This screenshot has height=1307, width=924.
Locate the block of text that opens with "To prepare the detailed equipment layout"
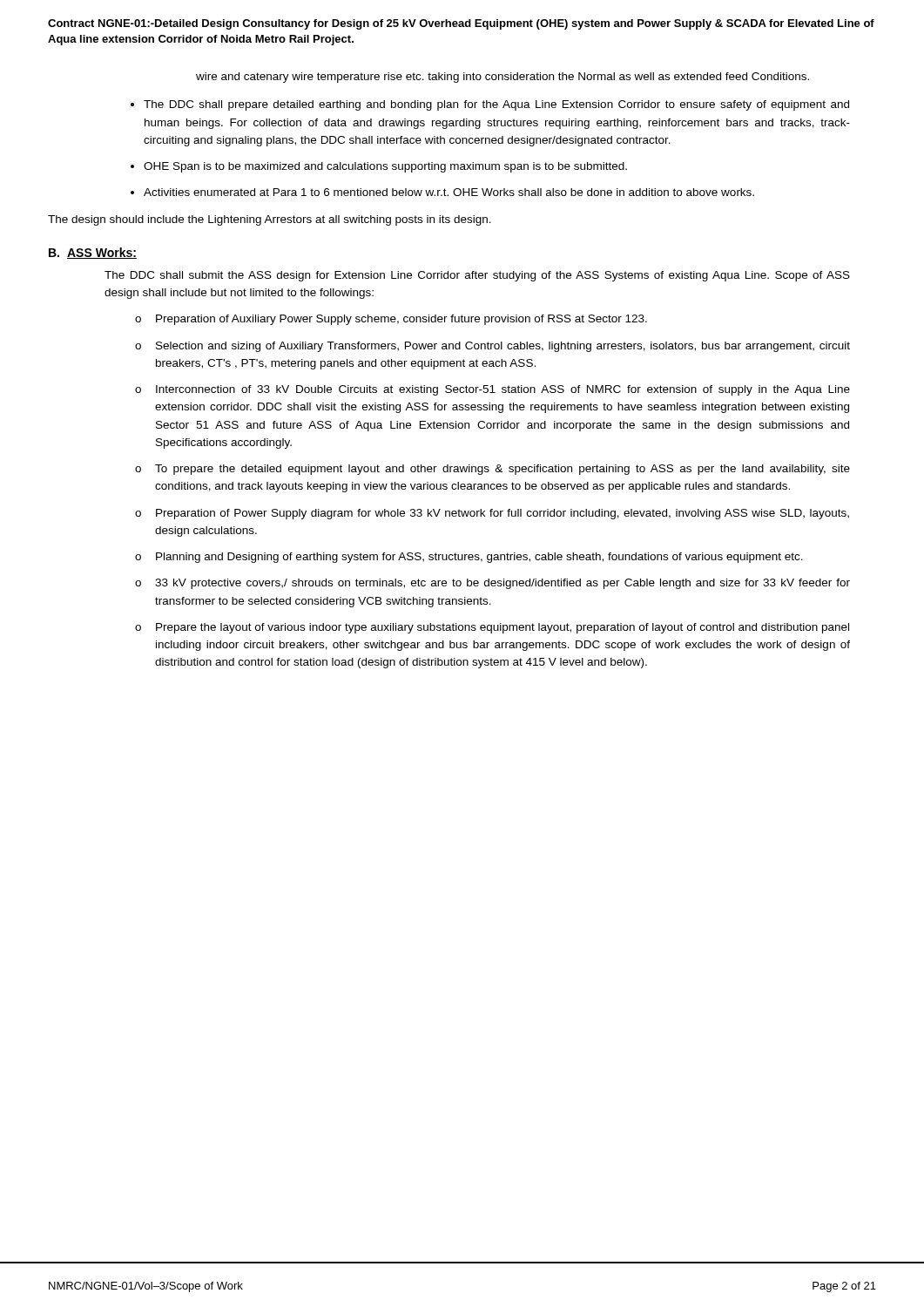point(503,477)
